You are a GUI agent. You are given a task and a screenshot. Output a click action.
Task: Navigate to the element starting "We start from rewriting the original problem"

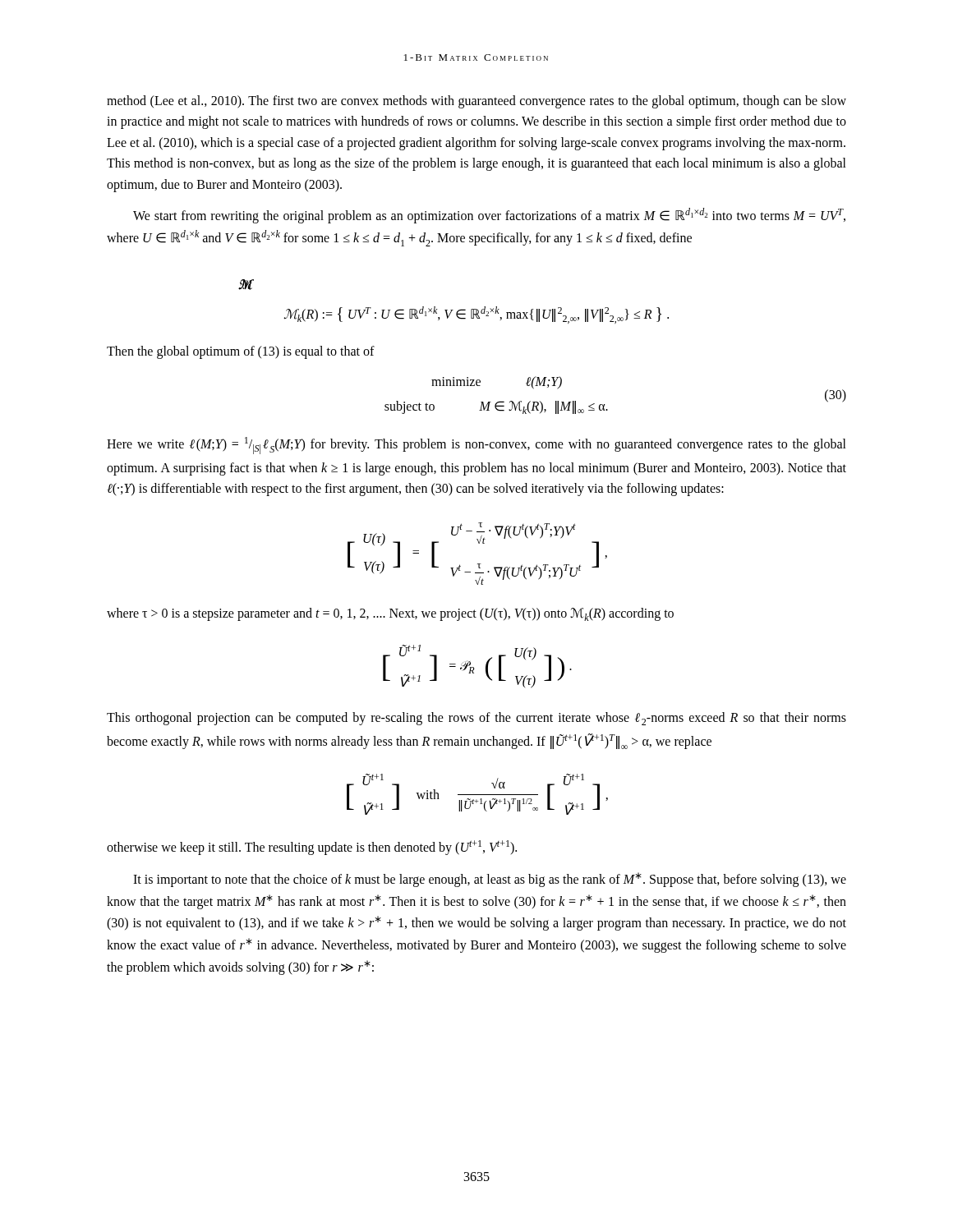(476, 228)
